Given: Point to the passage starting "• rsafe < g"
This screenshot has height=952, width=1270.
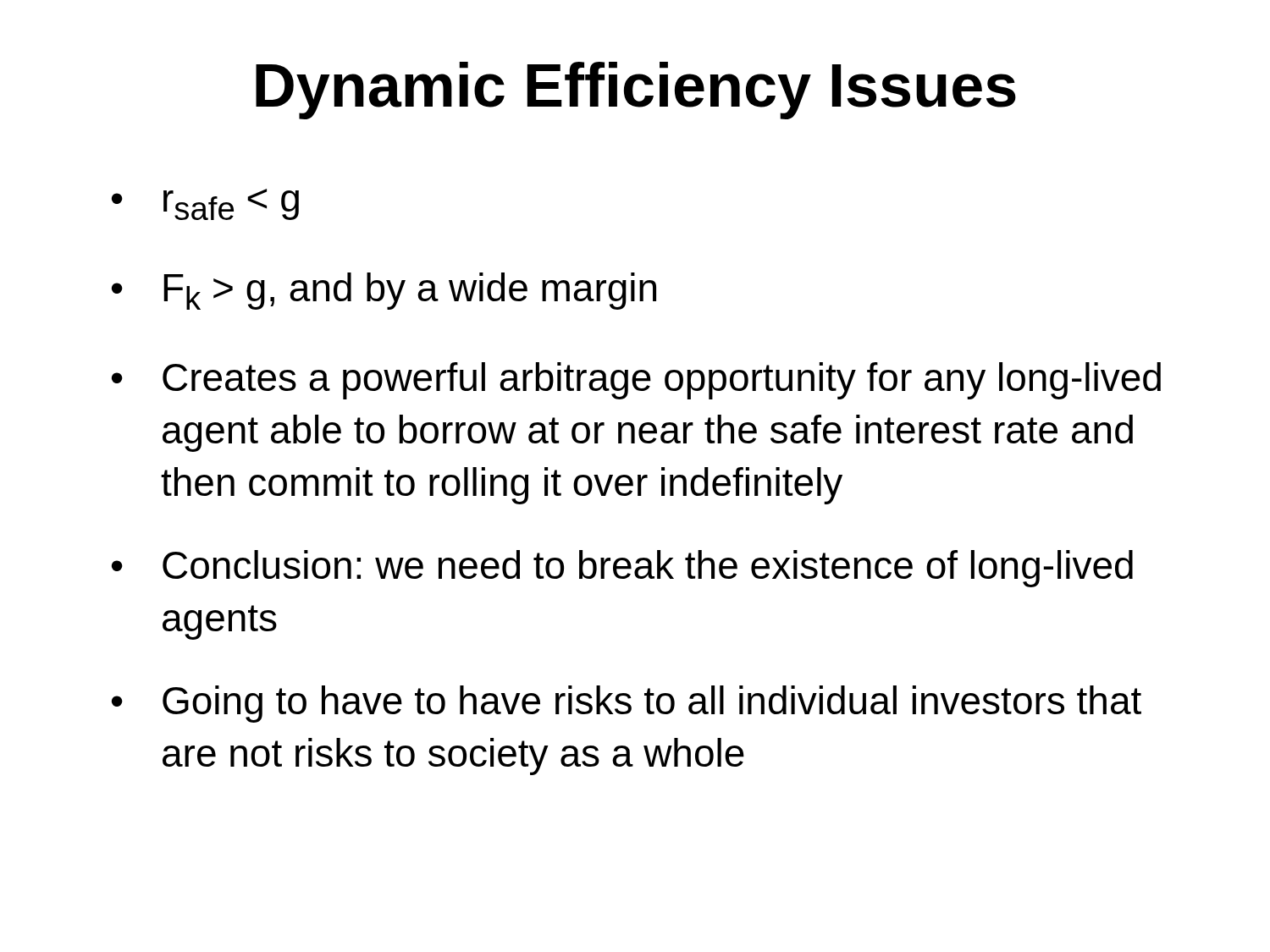Looking at the screenshot, I should pos(205,204).
